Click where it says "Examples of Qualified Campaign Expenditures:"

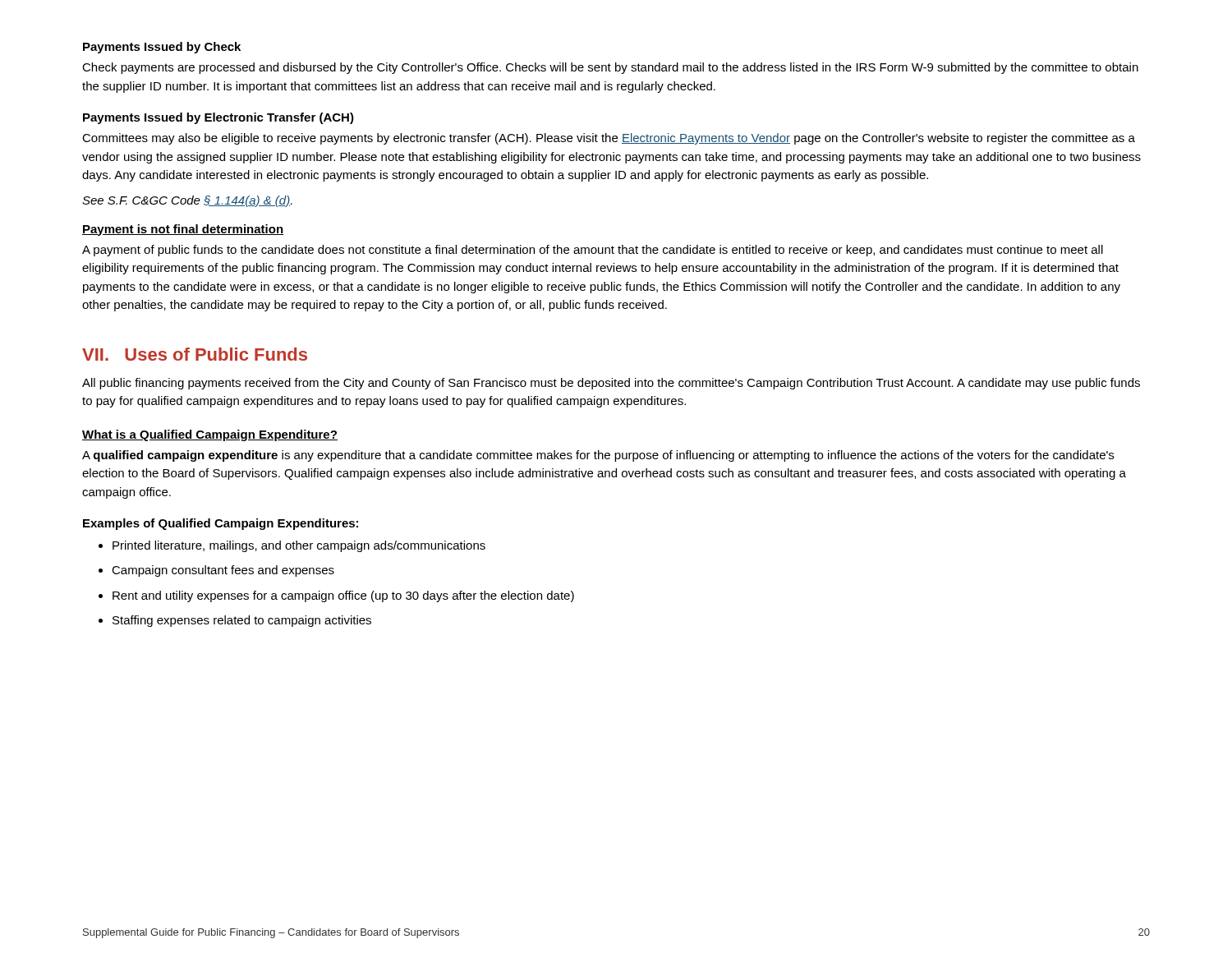221,524
